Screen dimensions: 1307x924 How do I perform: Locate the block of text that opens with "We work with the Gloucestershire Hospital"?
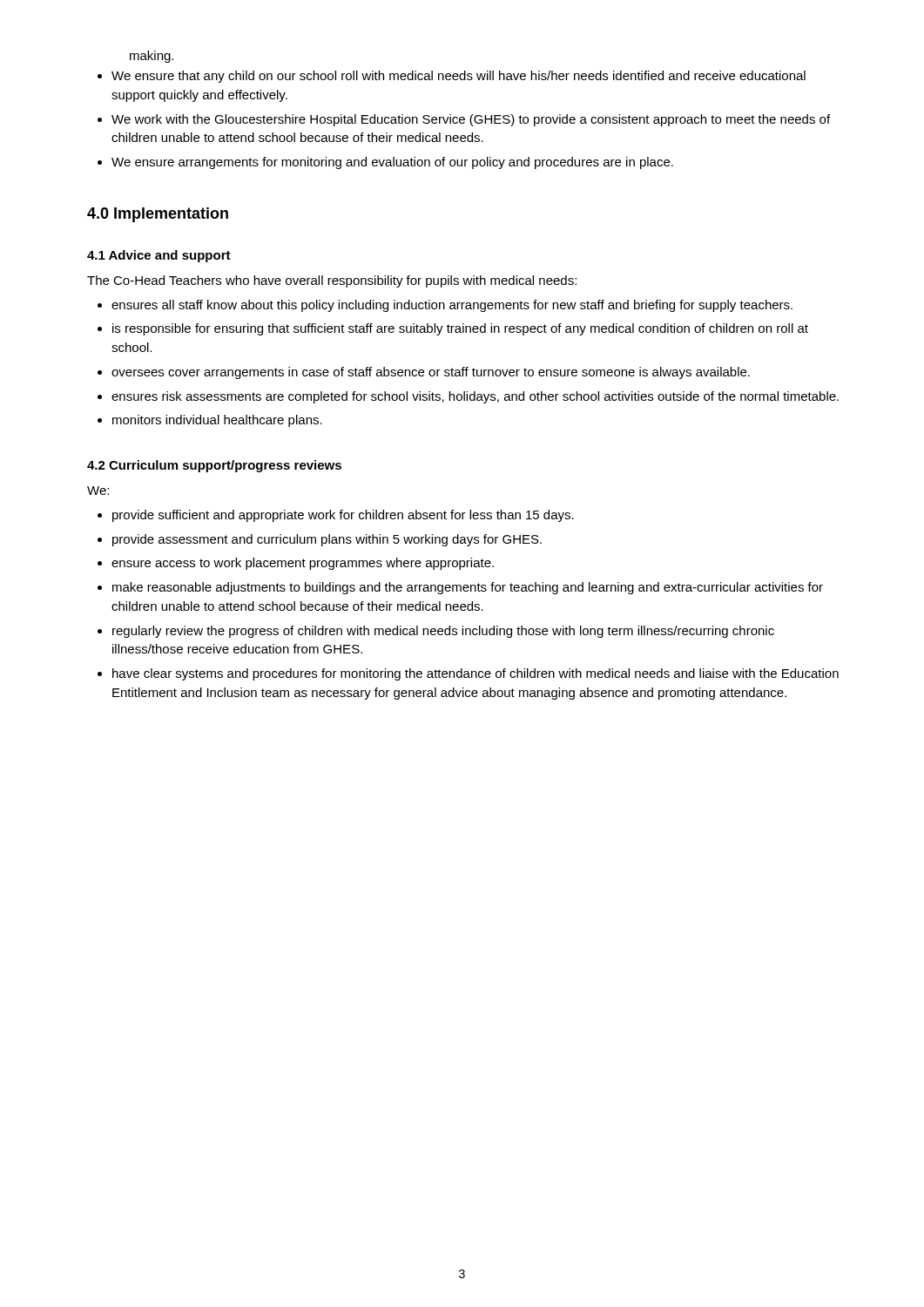pos(471,128)
